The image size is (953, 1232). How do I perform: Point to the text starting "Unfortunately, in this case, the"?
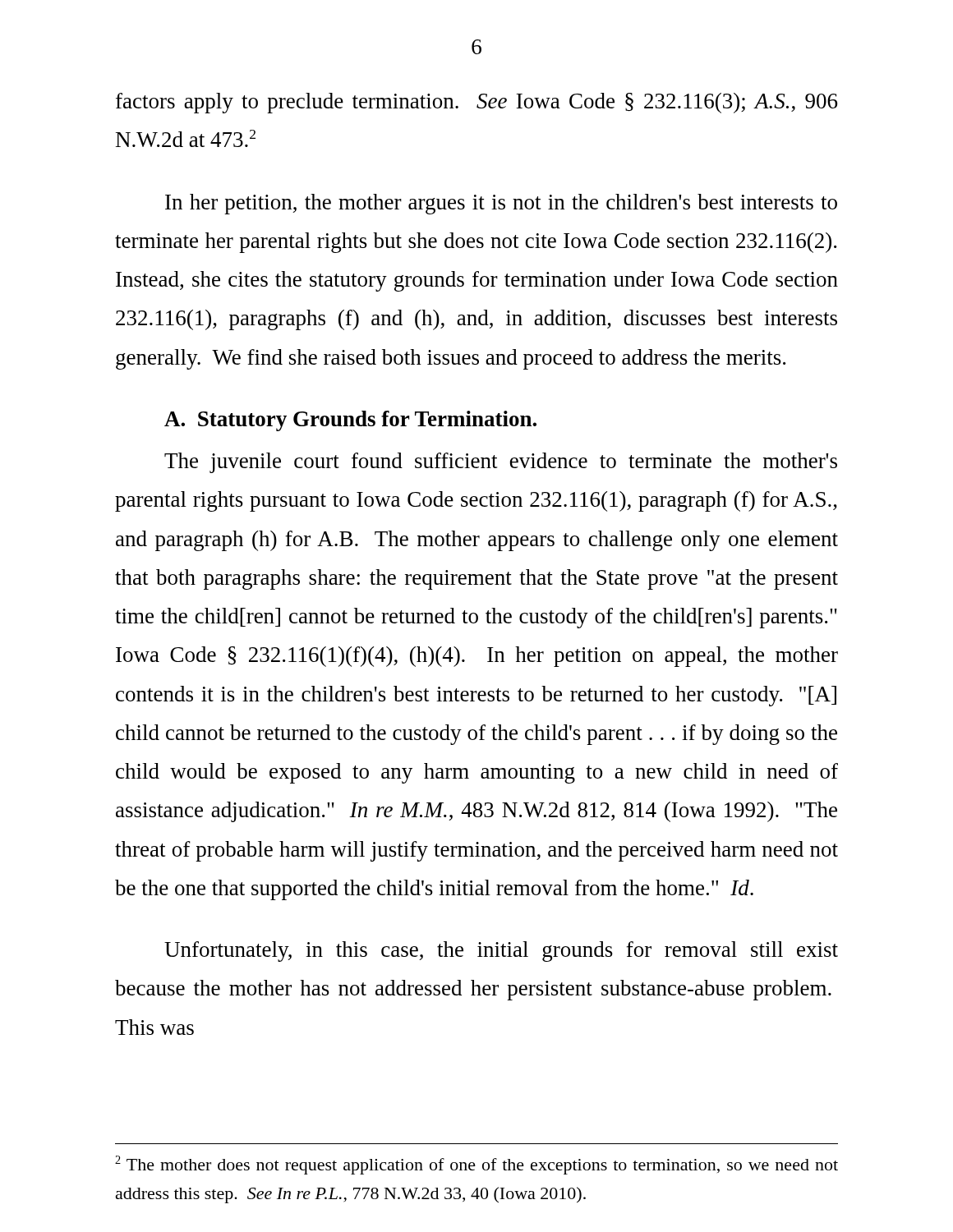point(476,988)
